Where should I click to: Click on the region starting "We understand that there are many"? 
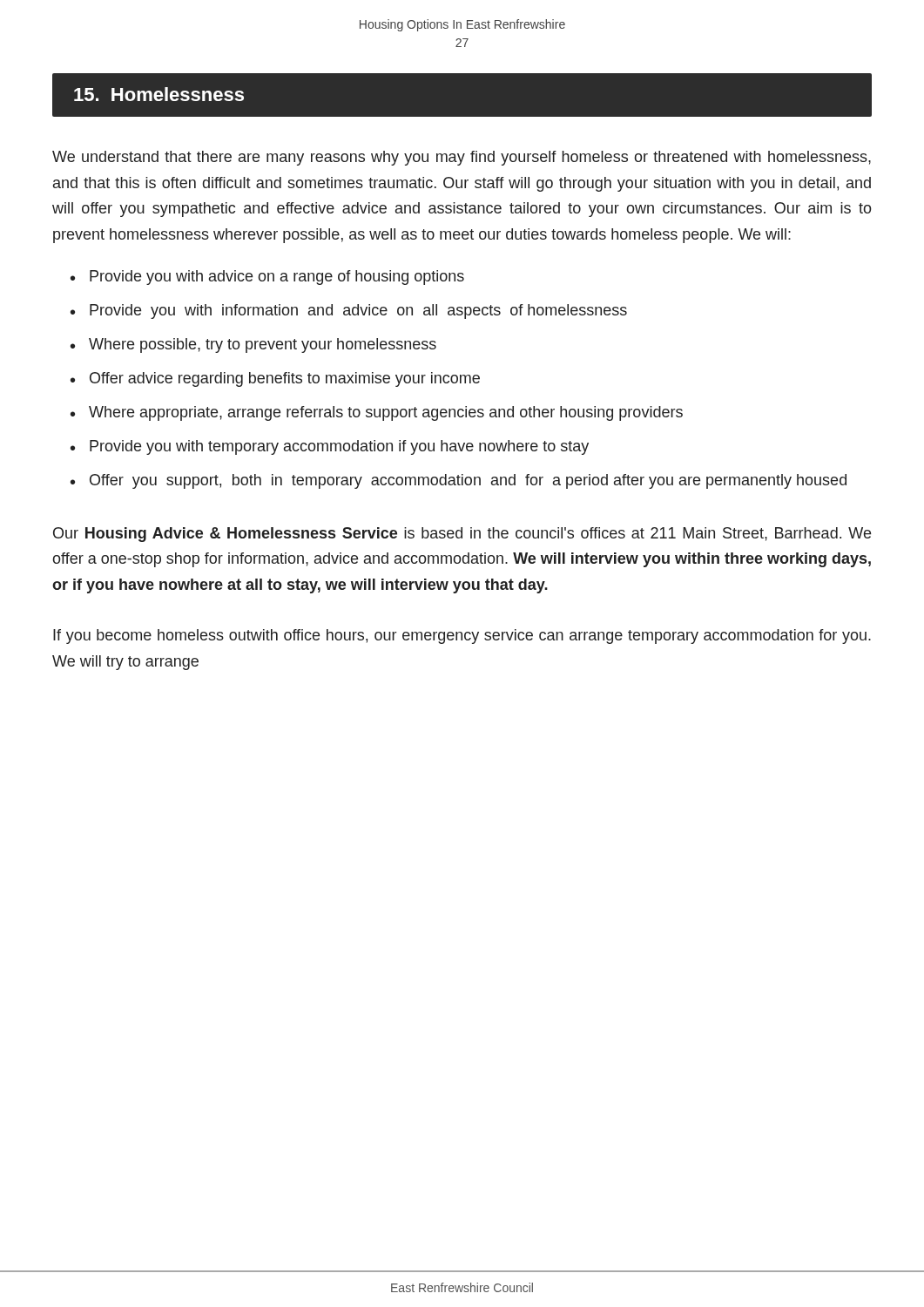point(462,196)
